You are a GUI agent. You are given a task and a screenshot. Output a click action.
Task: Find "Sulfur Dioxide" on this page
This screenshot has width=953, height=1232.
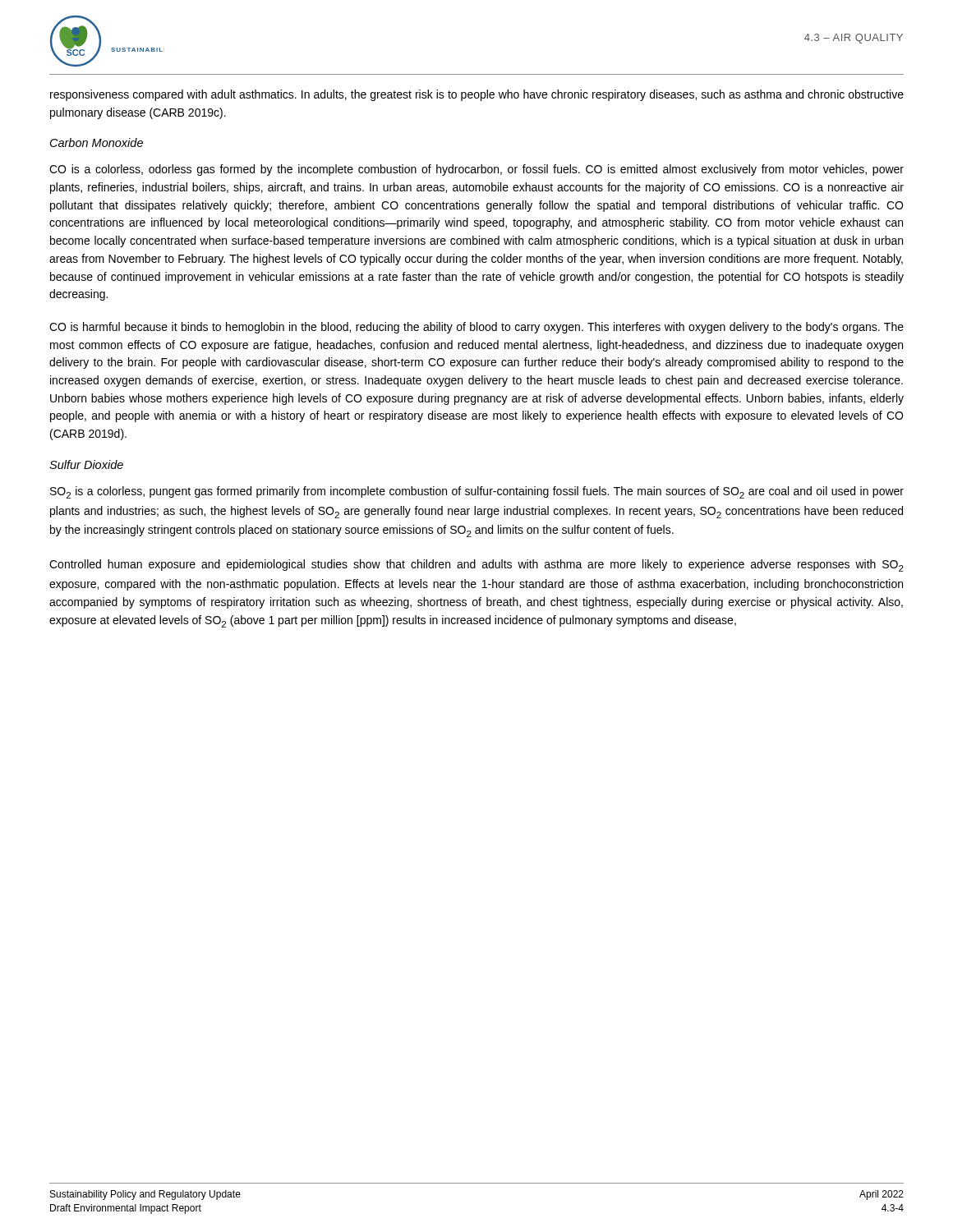[86, 465]
